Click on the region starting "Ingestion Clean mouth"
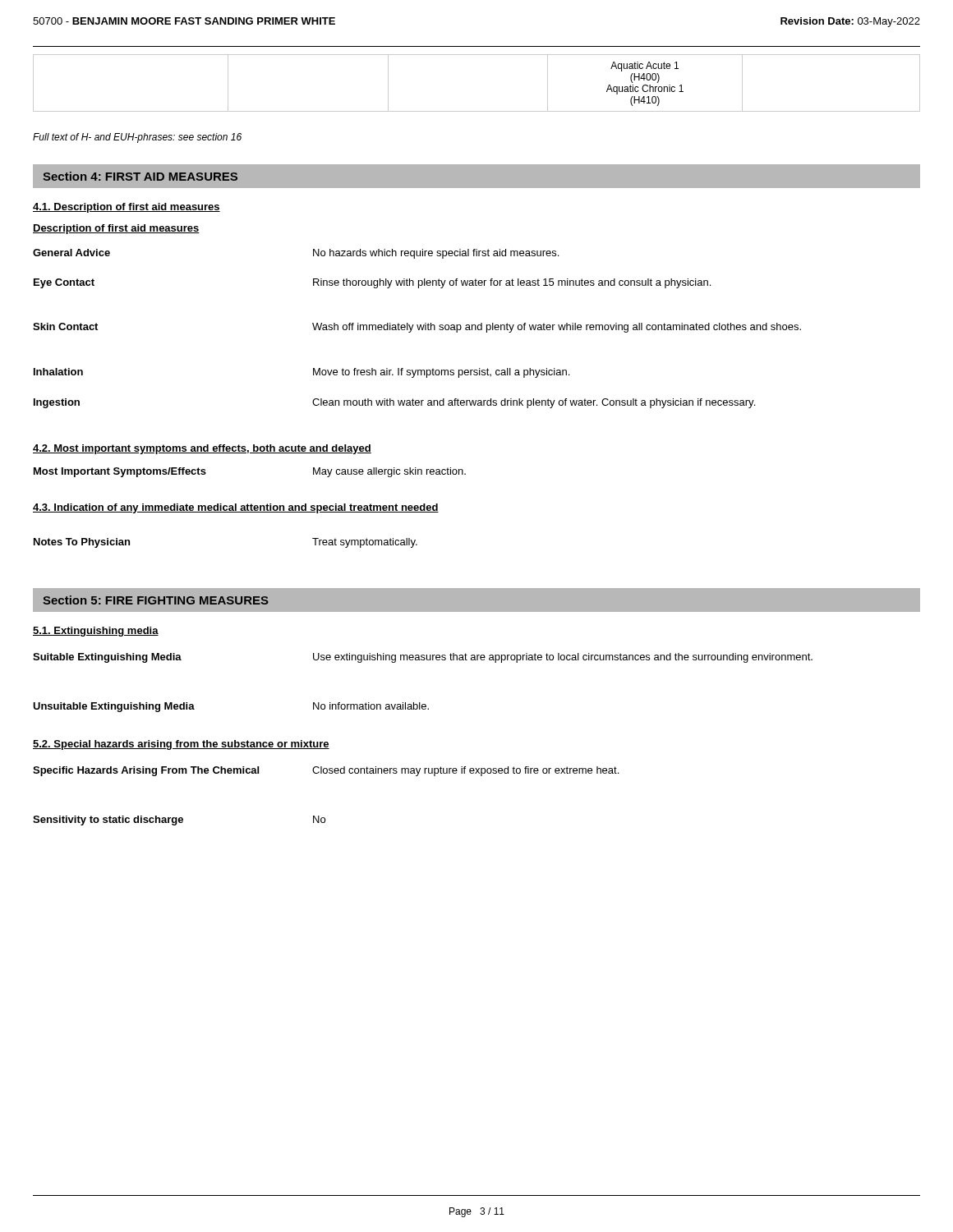Viewport: 953px width, 1232px height. tap(476, 402)
